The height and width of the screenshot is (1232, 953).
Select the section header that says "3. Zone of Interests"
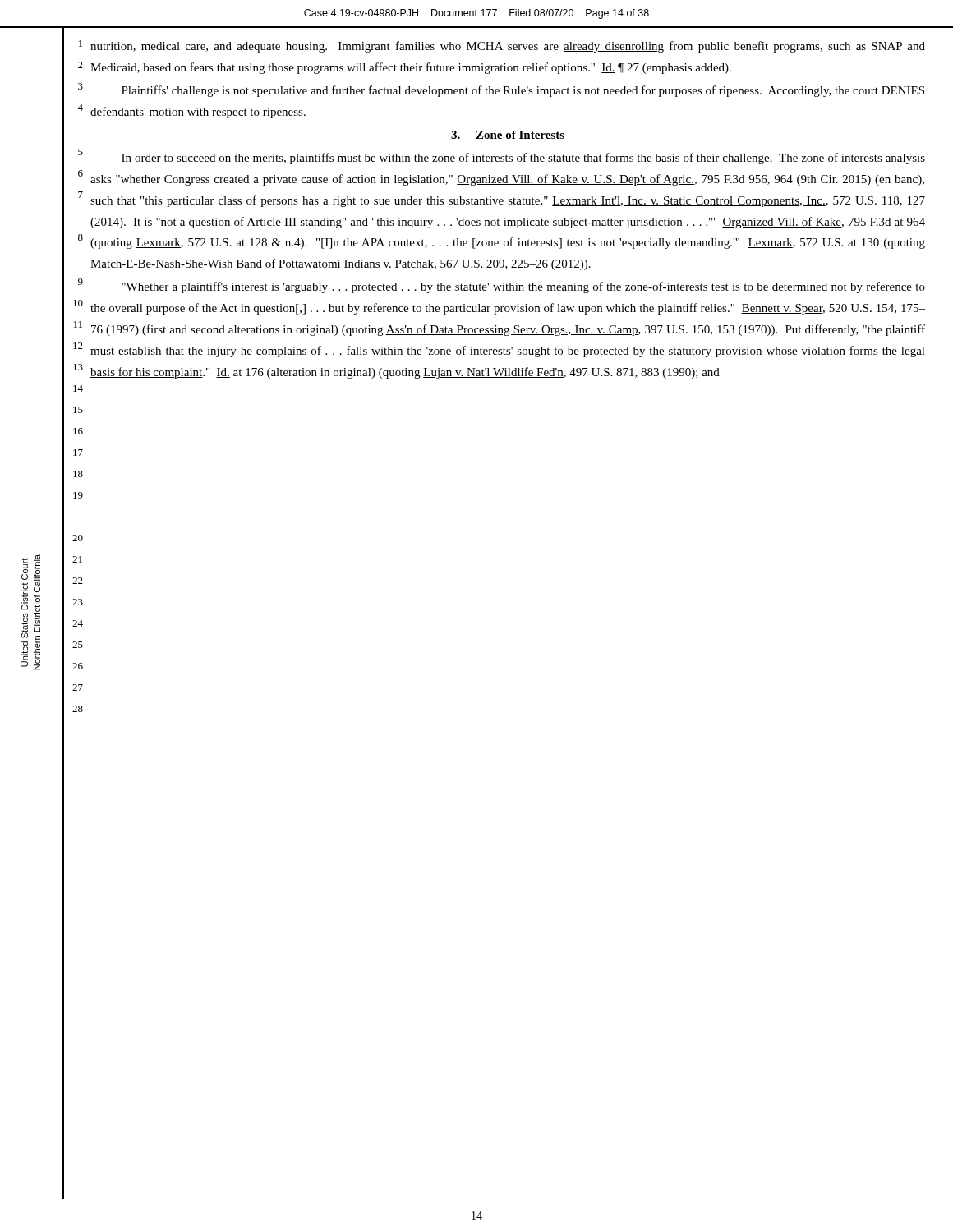pyautogui.click(x=508, y=134)
